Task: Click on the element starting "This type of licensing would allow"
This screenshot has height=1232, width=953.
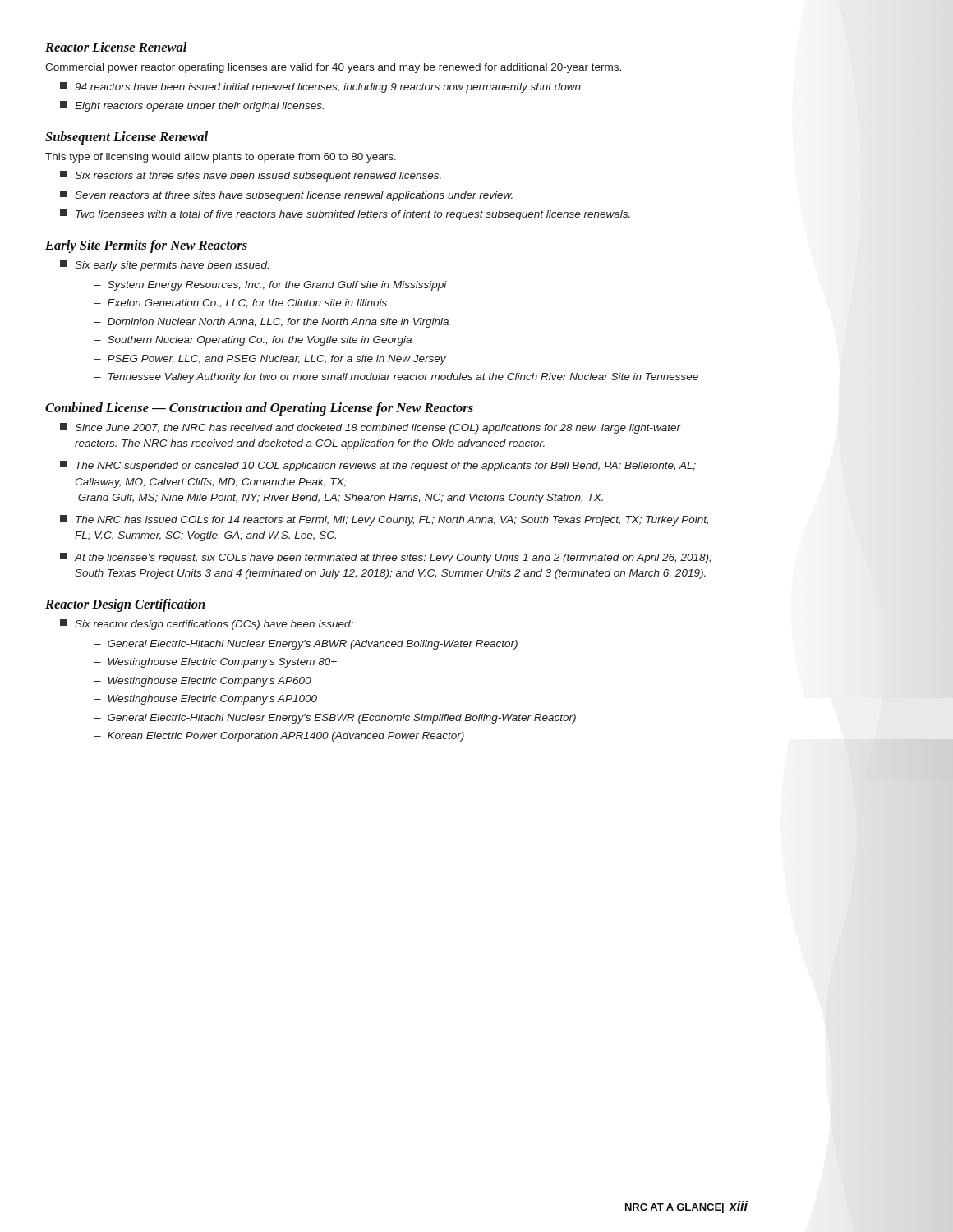Action: click(x=221, y=156)
